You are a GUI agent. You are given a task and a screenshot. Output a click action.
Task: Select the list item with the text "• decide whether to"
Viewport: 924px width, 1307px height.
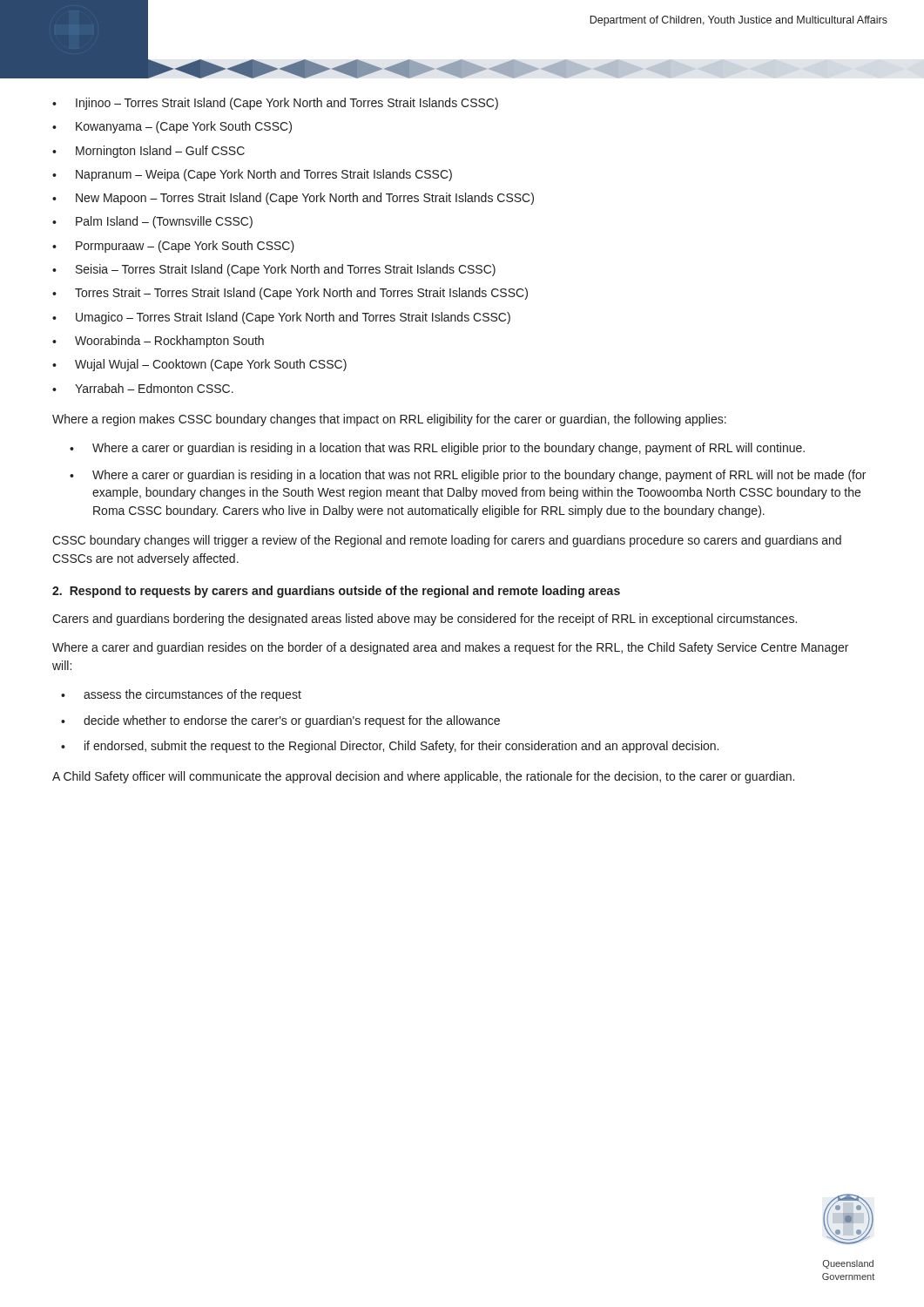coord(281,721)
